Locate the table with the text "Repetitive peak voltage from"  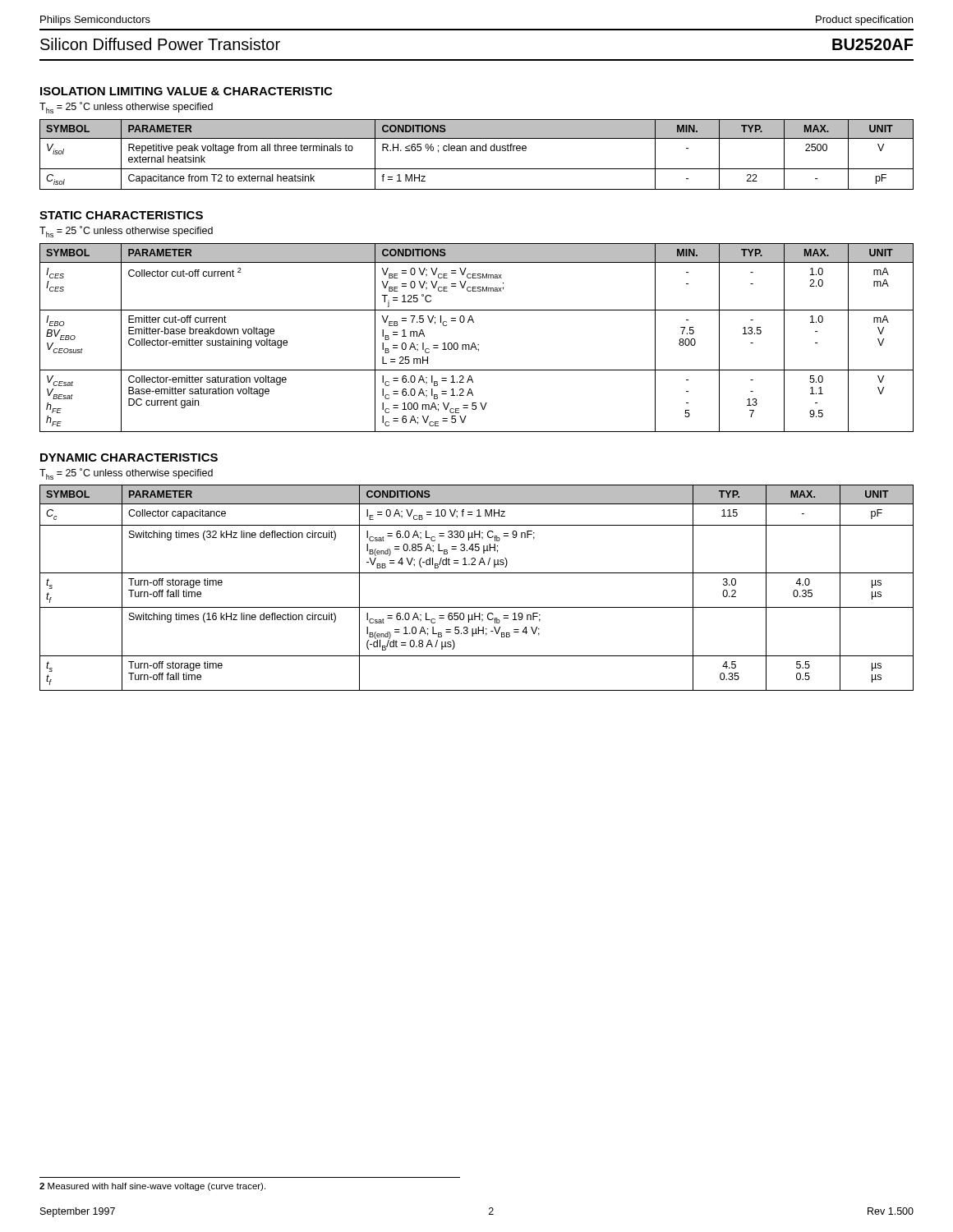point(476,154)
